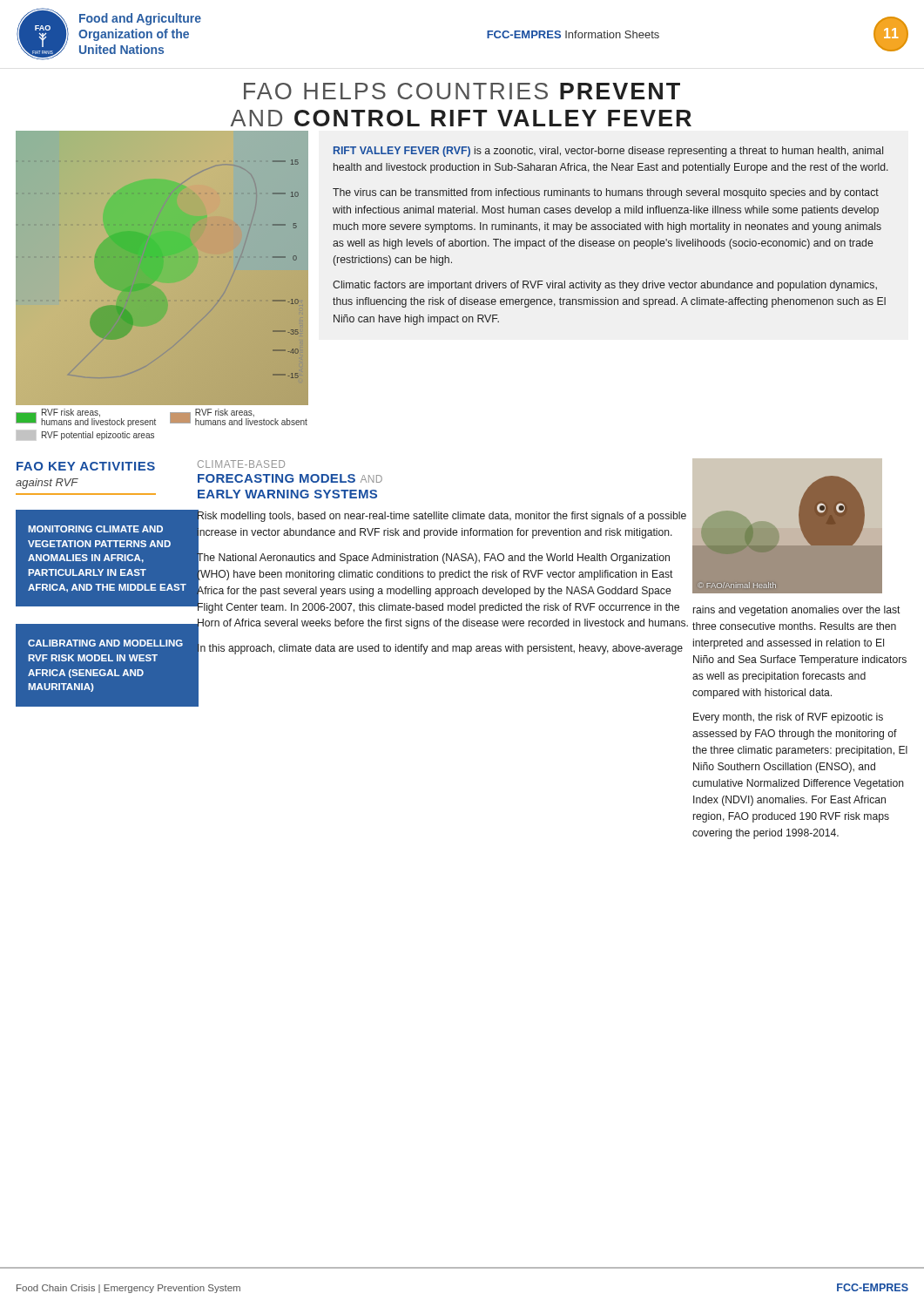Viewport: 924px width, 1307px height.
Task: Locate the text block starting "CLIMATE-BASED FORECASTING MODELS AND EARLY WARNING SYSTEMS"
Action: point(290,480)
